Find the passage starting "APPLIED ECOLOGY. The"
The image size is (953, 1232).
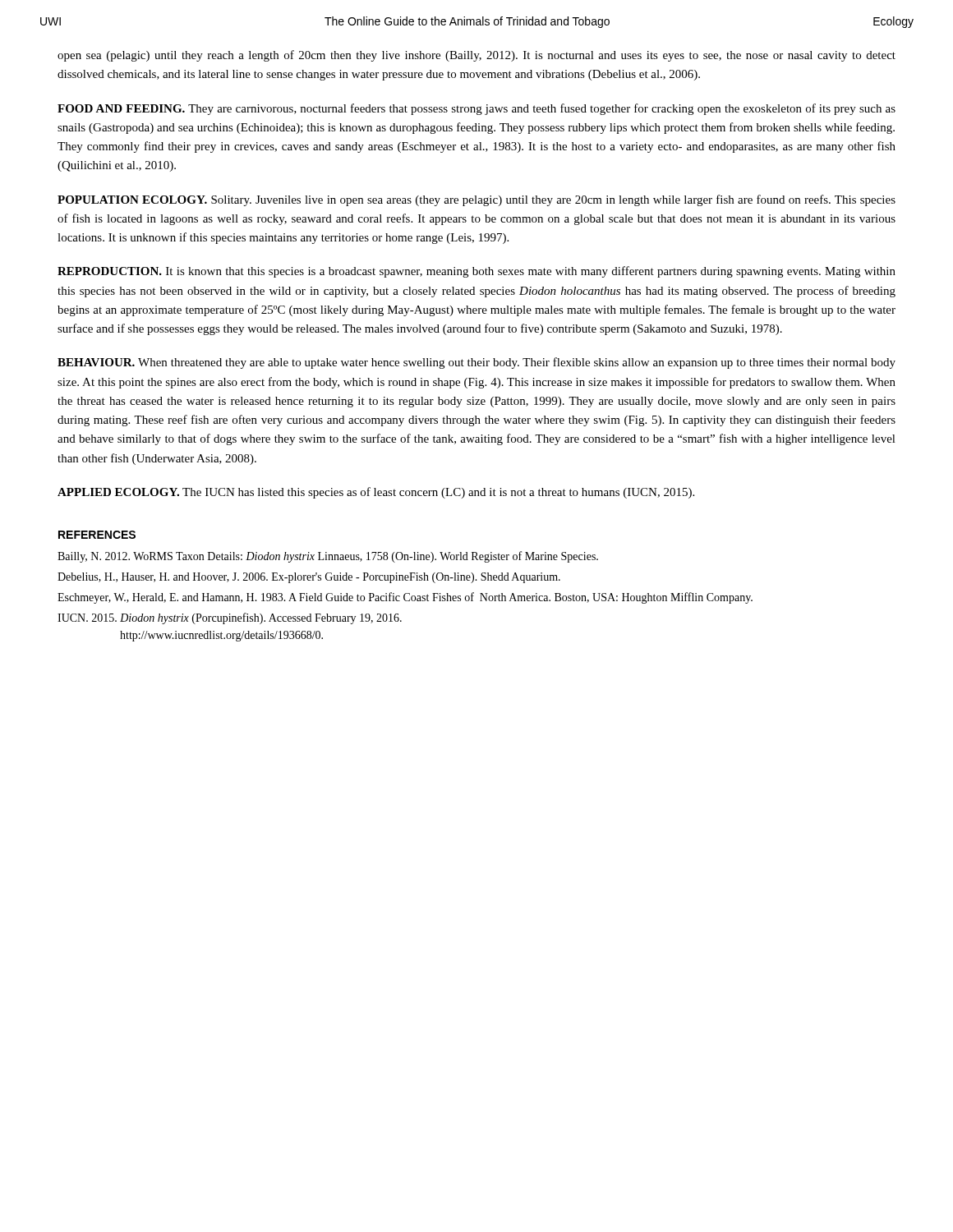click(x=476, y=492)
